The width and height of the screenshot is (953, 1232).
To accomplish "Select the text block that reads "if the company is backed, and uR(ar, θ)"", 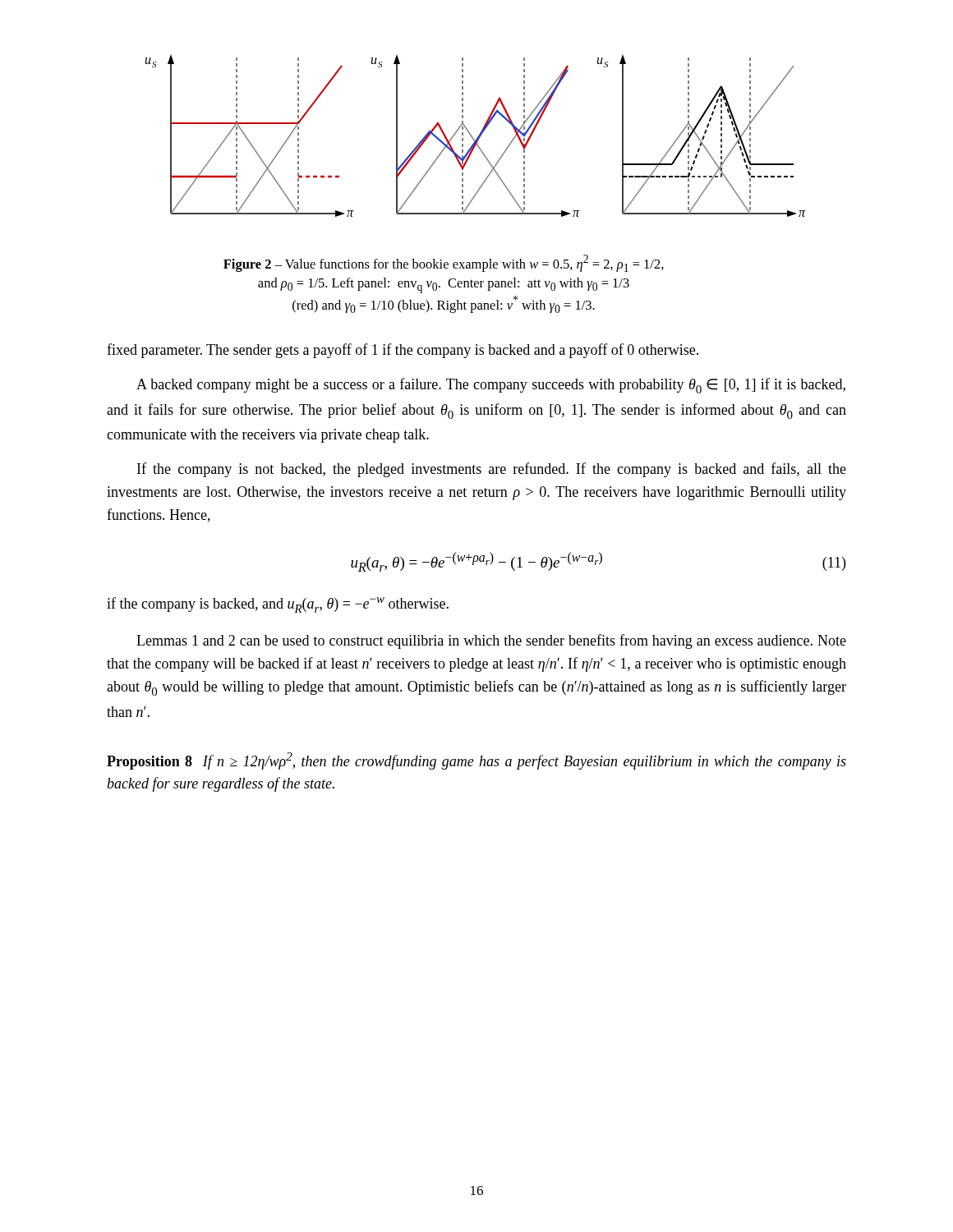I will coord(278,604).
